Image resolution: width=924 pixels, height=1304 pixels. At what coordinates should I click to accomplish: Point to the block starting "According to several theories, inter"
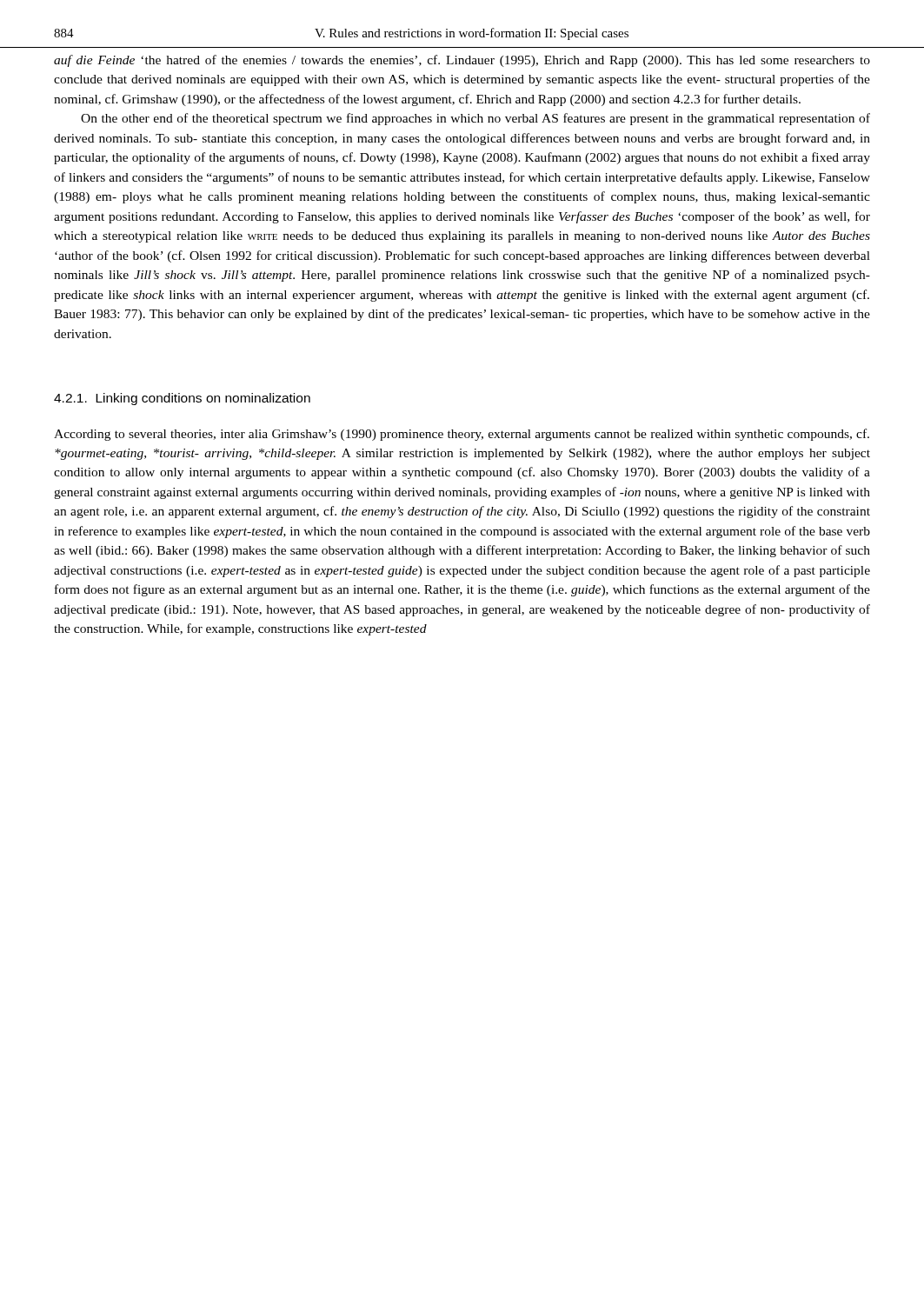(x=462, y=531)
